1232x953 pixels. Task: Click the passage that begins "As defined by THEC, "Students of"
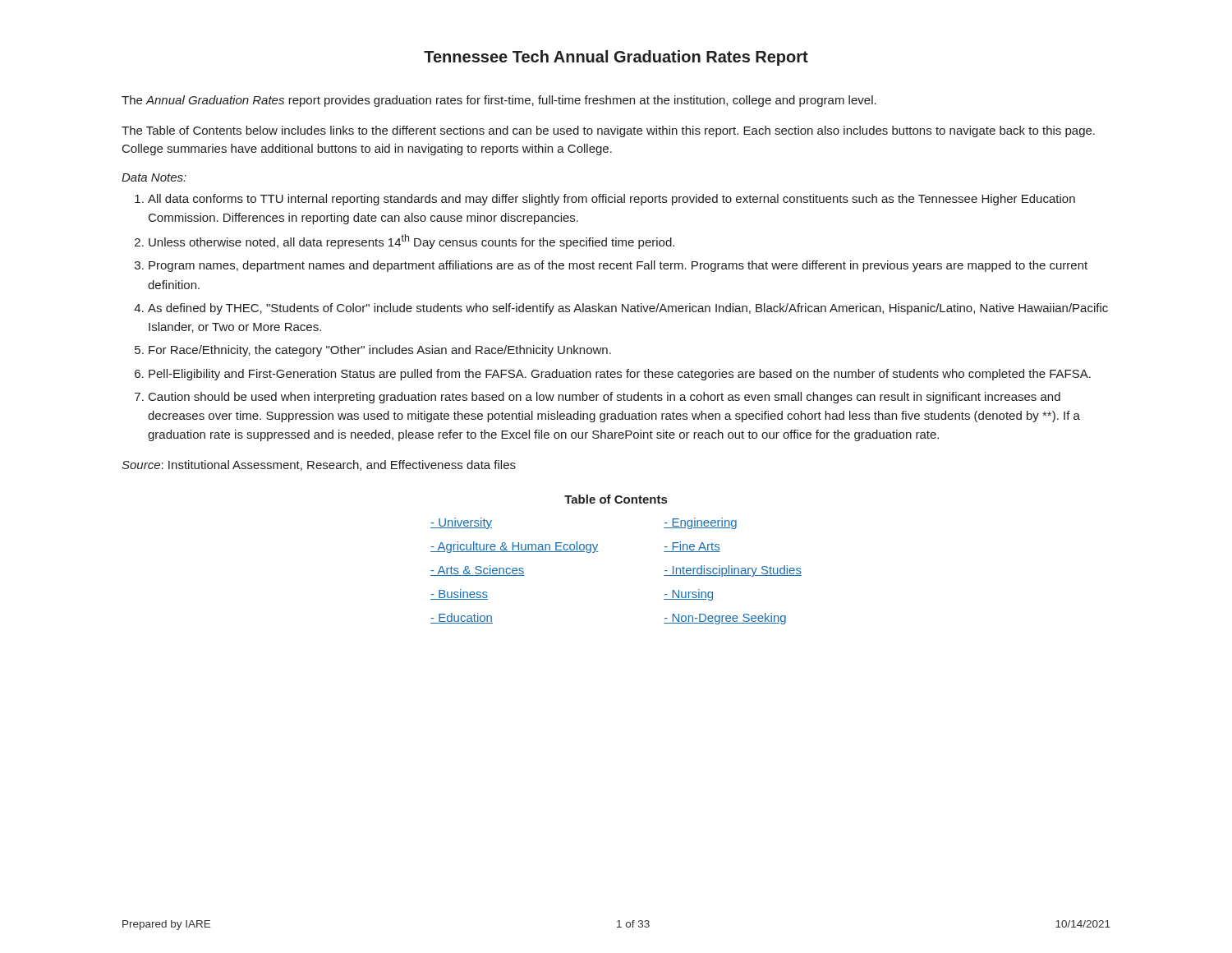click(628, 317)
